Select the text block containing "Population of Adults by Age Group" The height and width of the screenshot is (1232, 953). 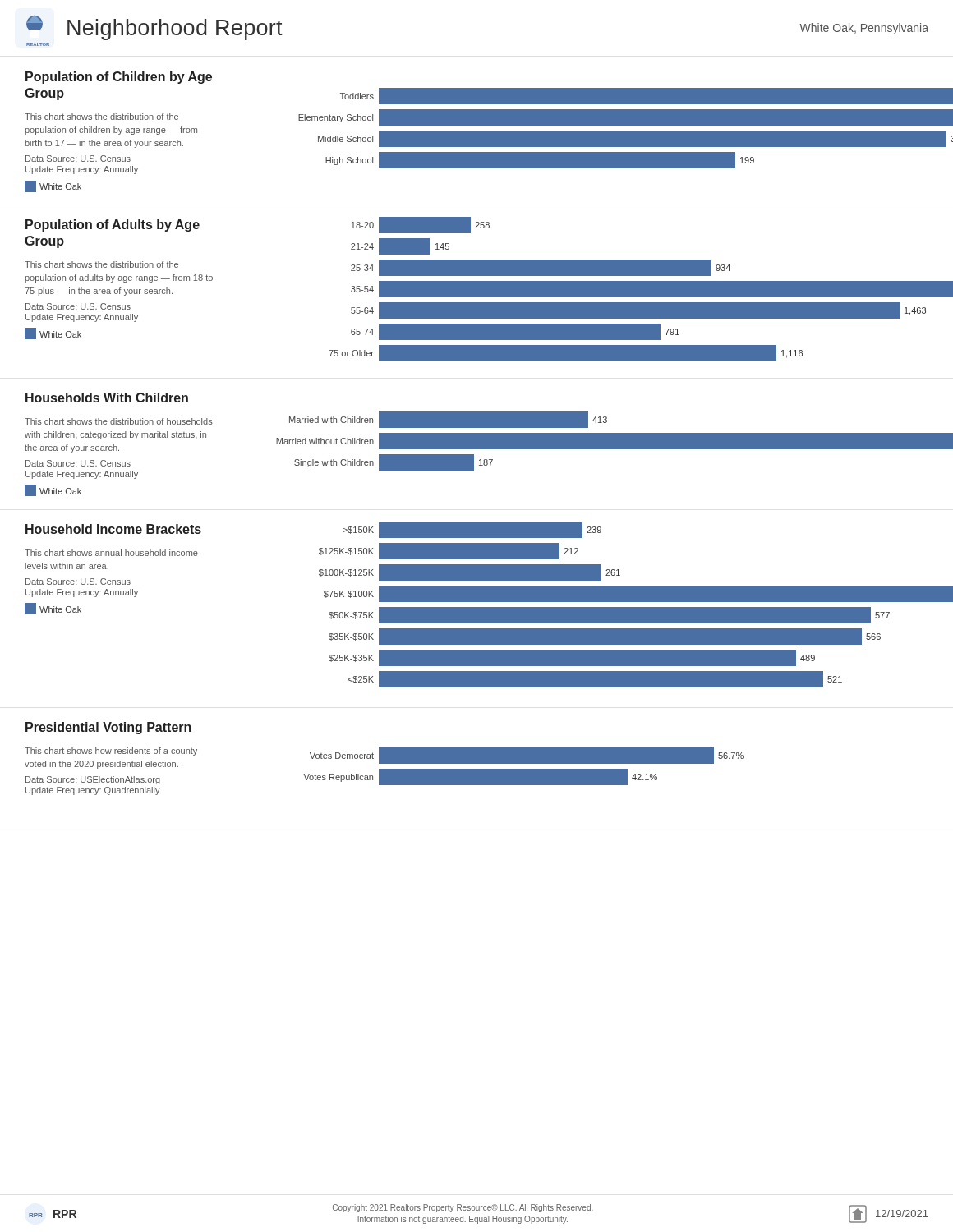[x=119, y=279]
